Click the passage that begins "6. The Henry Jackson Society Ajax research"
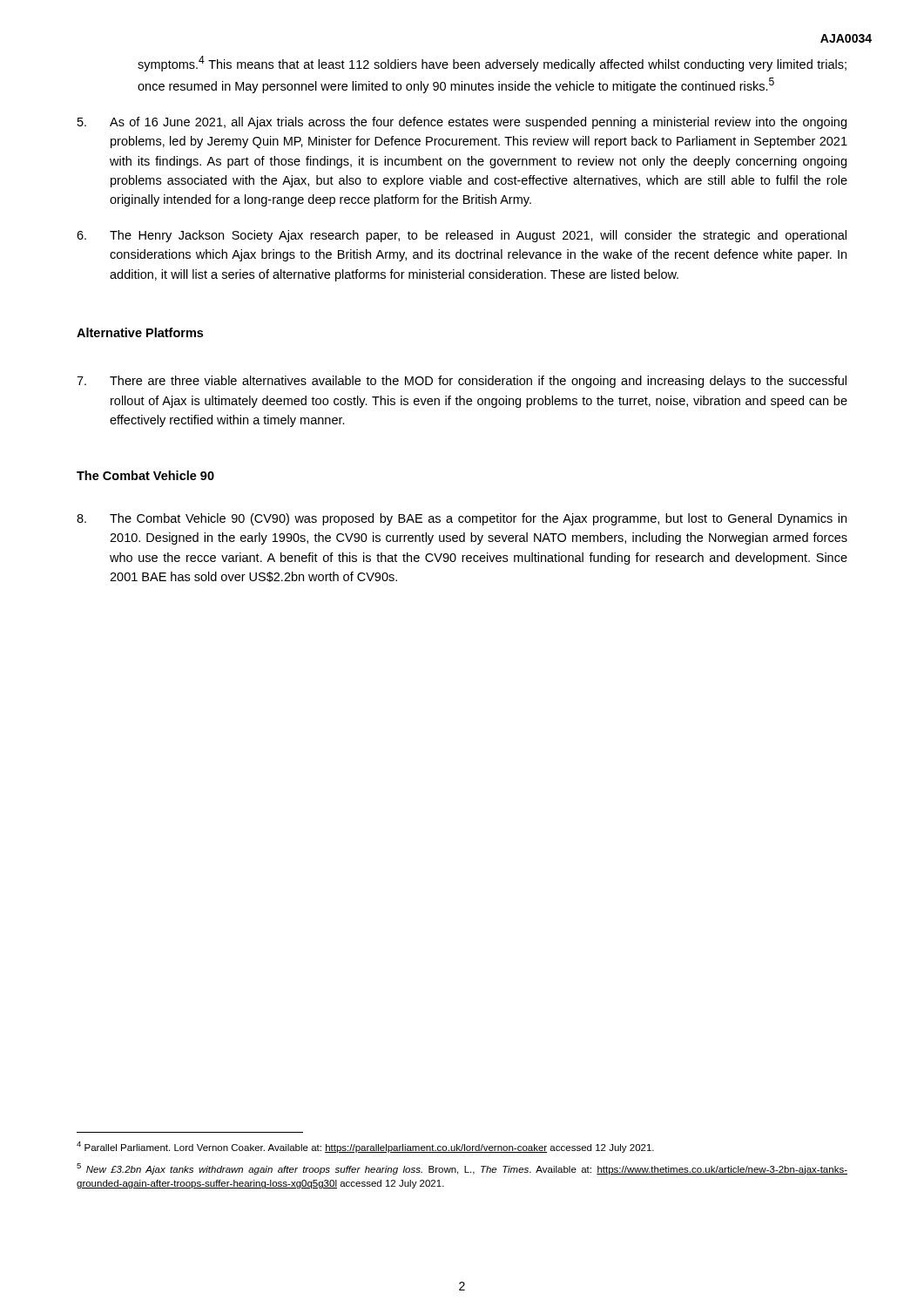This screenshot has width=924, height=1307. click(462, 255)
